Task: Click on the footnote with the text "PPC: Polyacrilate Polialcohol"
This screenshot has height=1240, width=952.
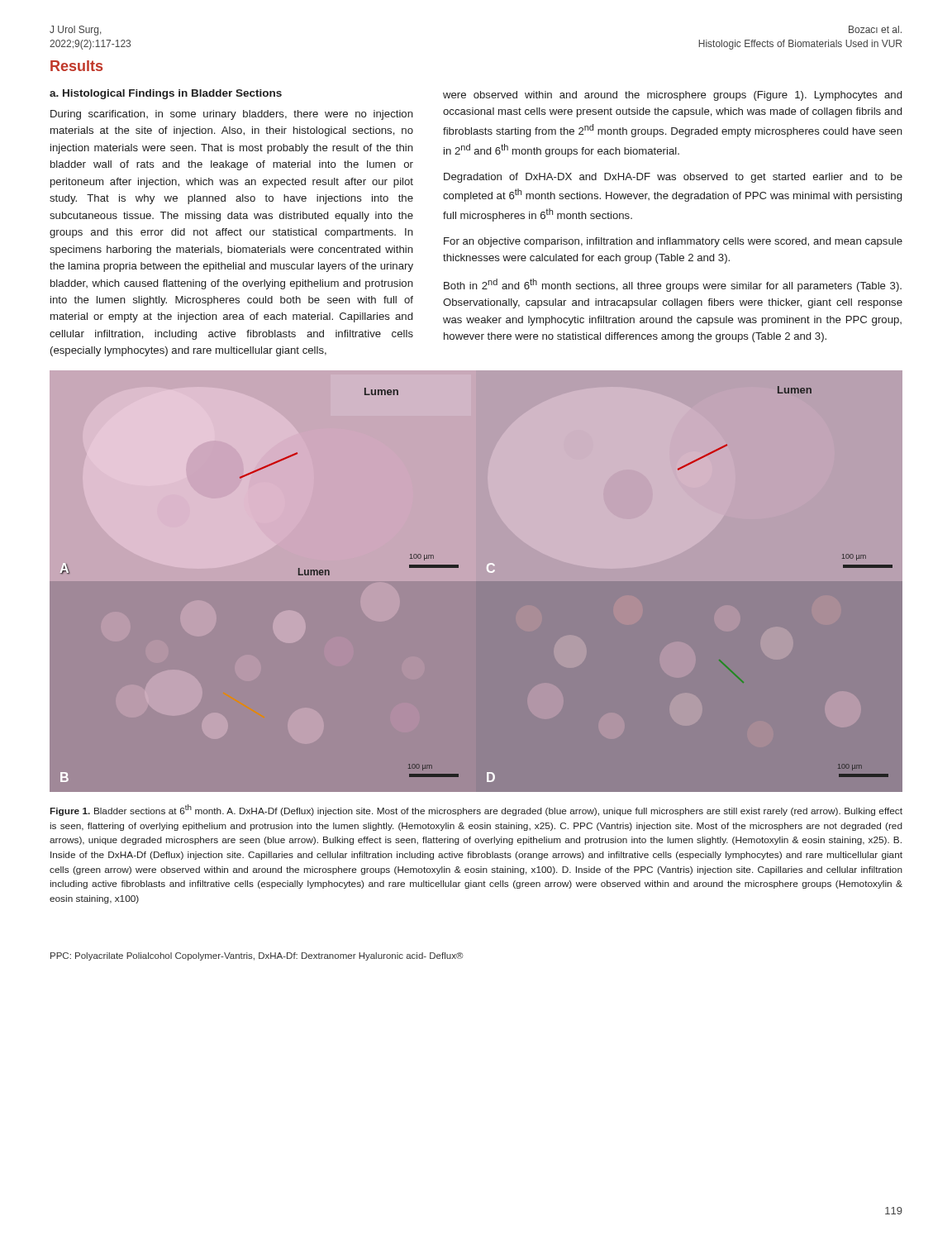Action: [256, 956]
